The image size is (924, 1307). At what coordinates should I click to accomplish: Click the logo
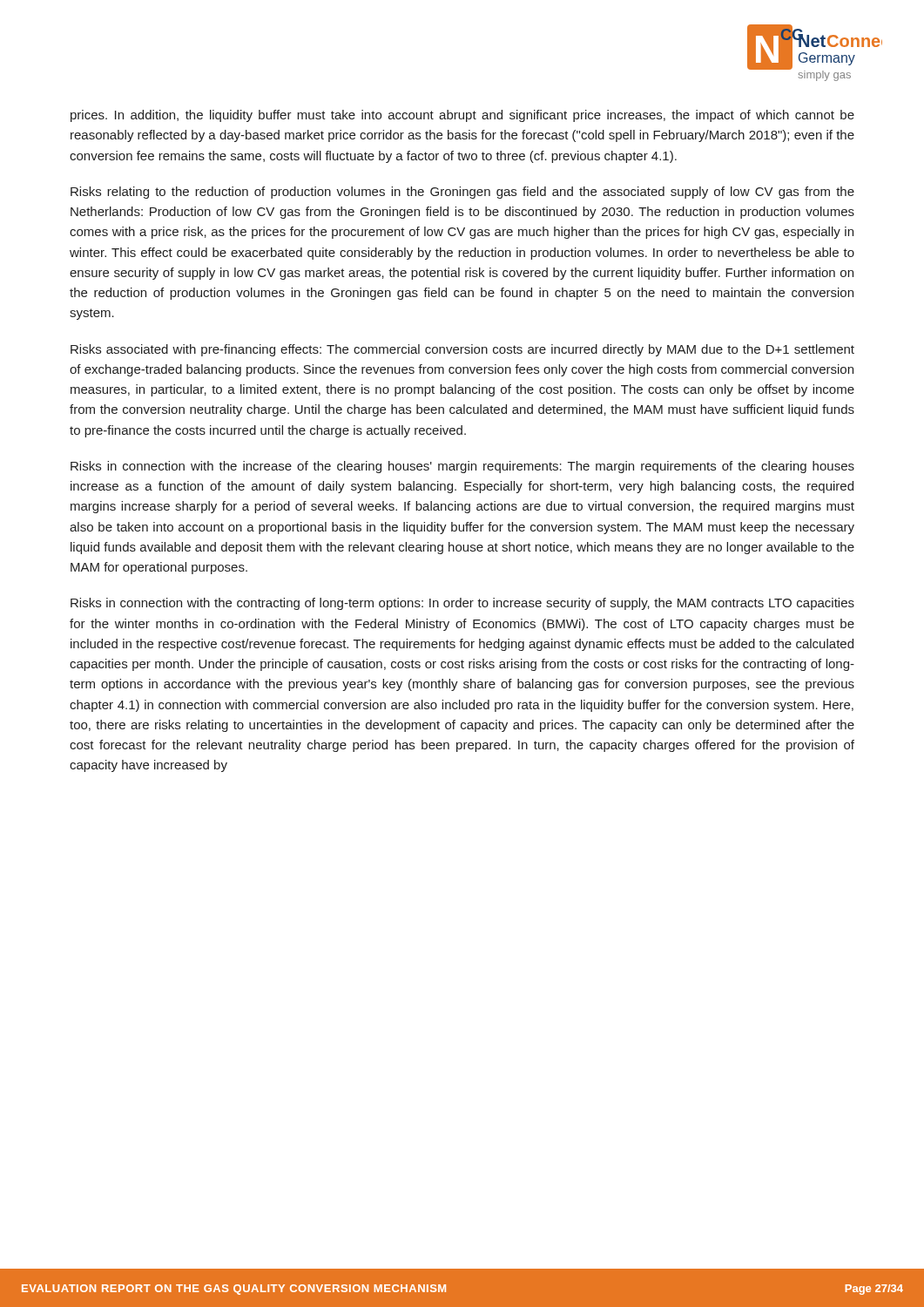pyautogui.click(x=813, y=57)
